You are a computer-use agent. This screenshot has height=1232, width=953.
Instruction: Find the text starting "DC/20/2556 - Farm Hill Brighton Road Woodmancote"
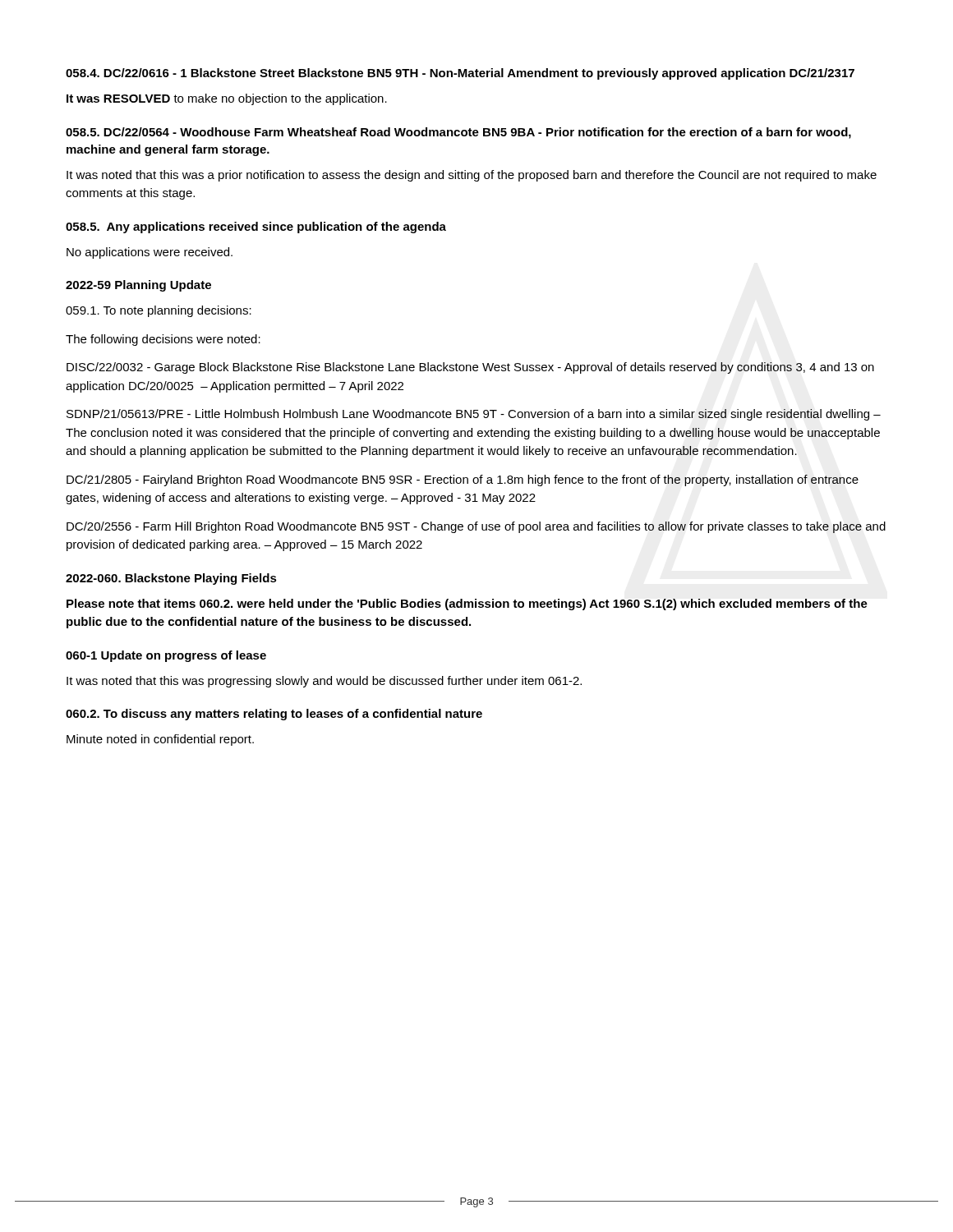pyautogui.click(x=476, y=535)
